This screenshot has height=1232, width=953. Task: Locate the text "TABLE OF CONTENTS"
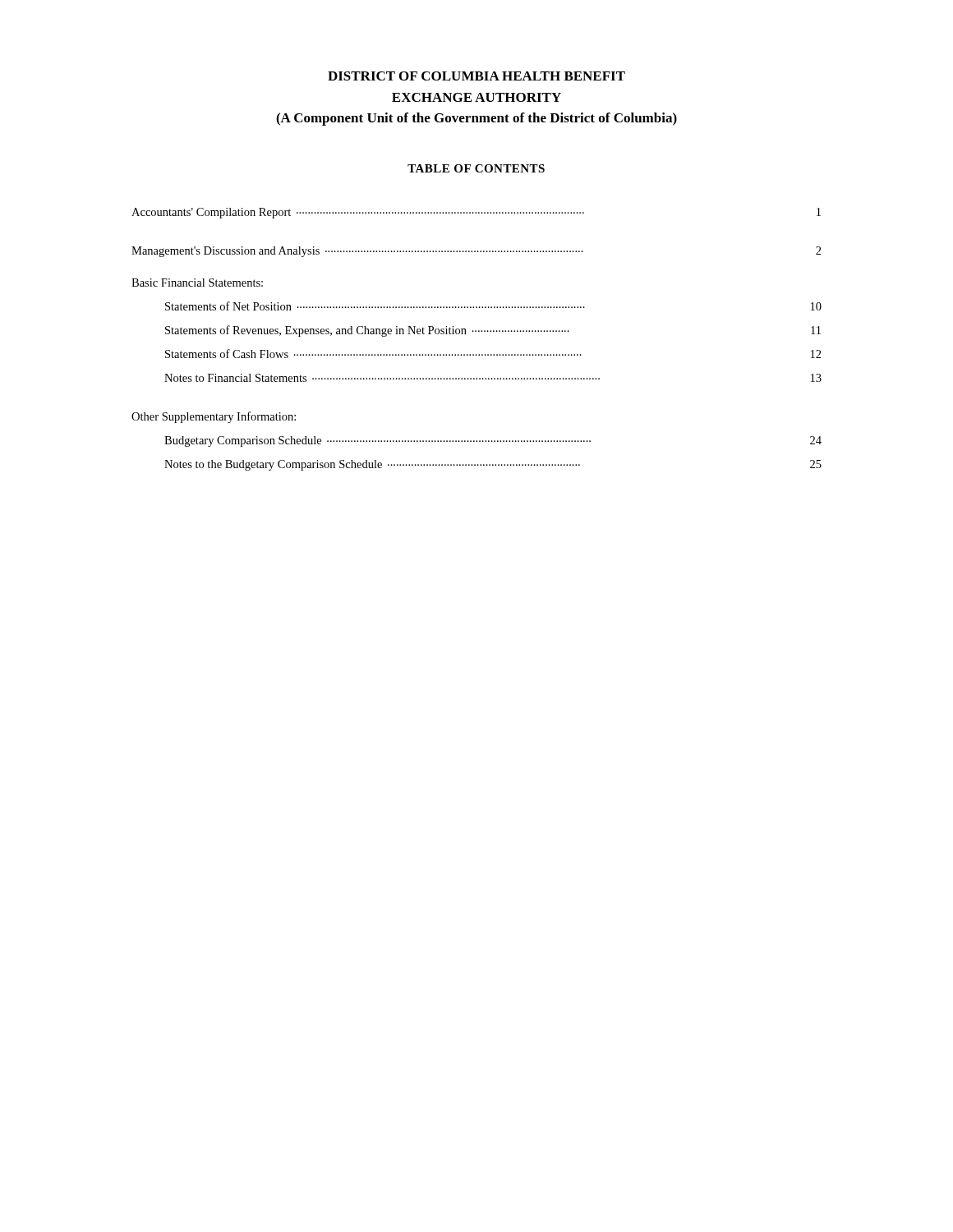point(476,168)
